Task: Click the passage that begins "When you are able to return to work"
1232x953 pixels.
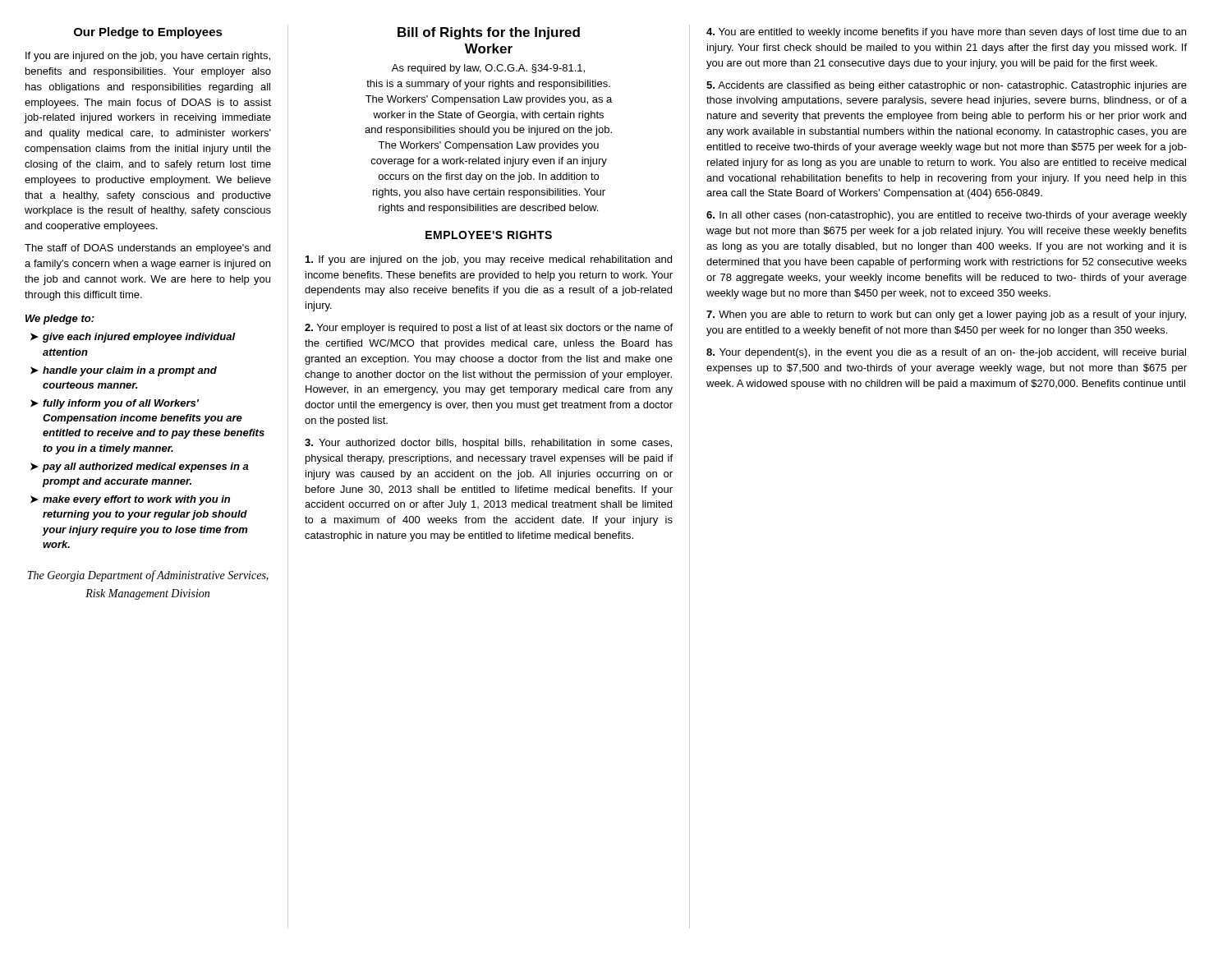Action: [947, 323]
